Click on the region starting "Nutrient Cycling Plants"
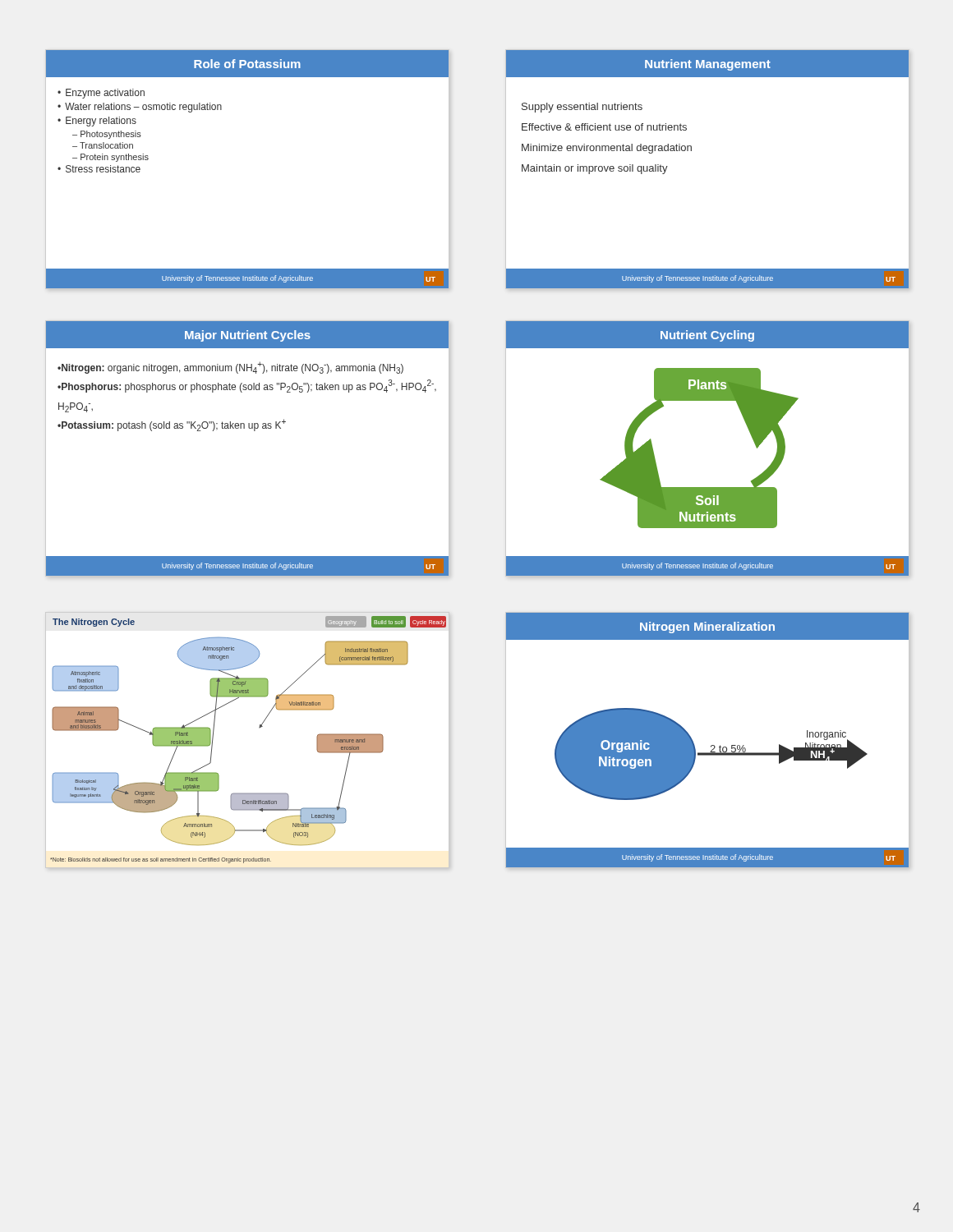 point(707,448)
